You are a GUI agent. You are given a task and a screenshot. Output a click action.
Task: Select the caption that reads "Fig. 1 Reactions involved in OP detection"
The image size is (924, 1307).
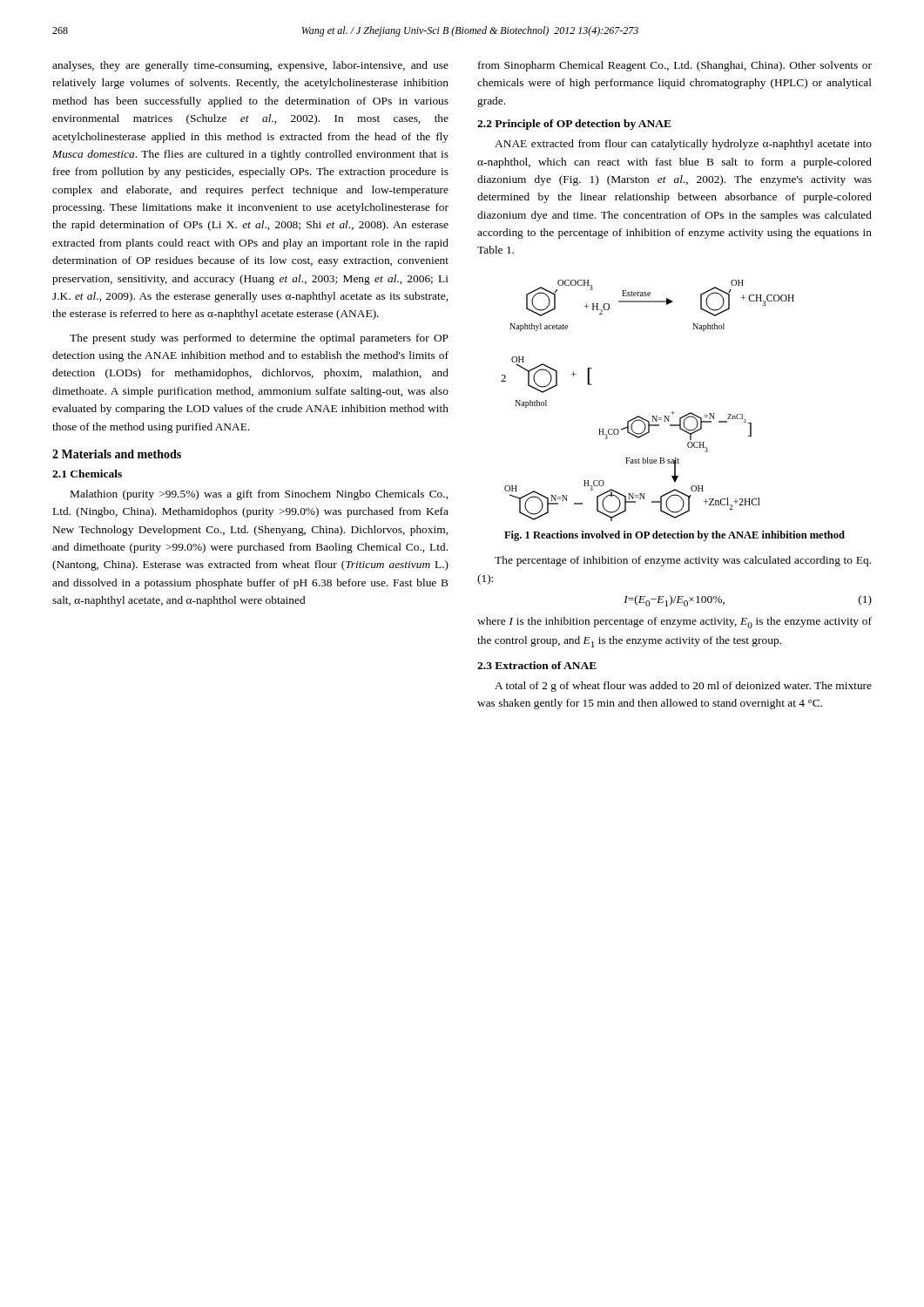pos(674,535)
